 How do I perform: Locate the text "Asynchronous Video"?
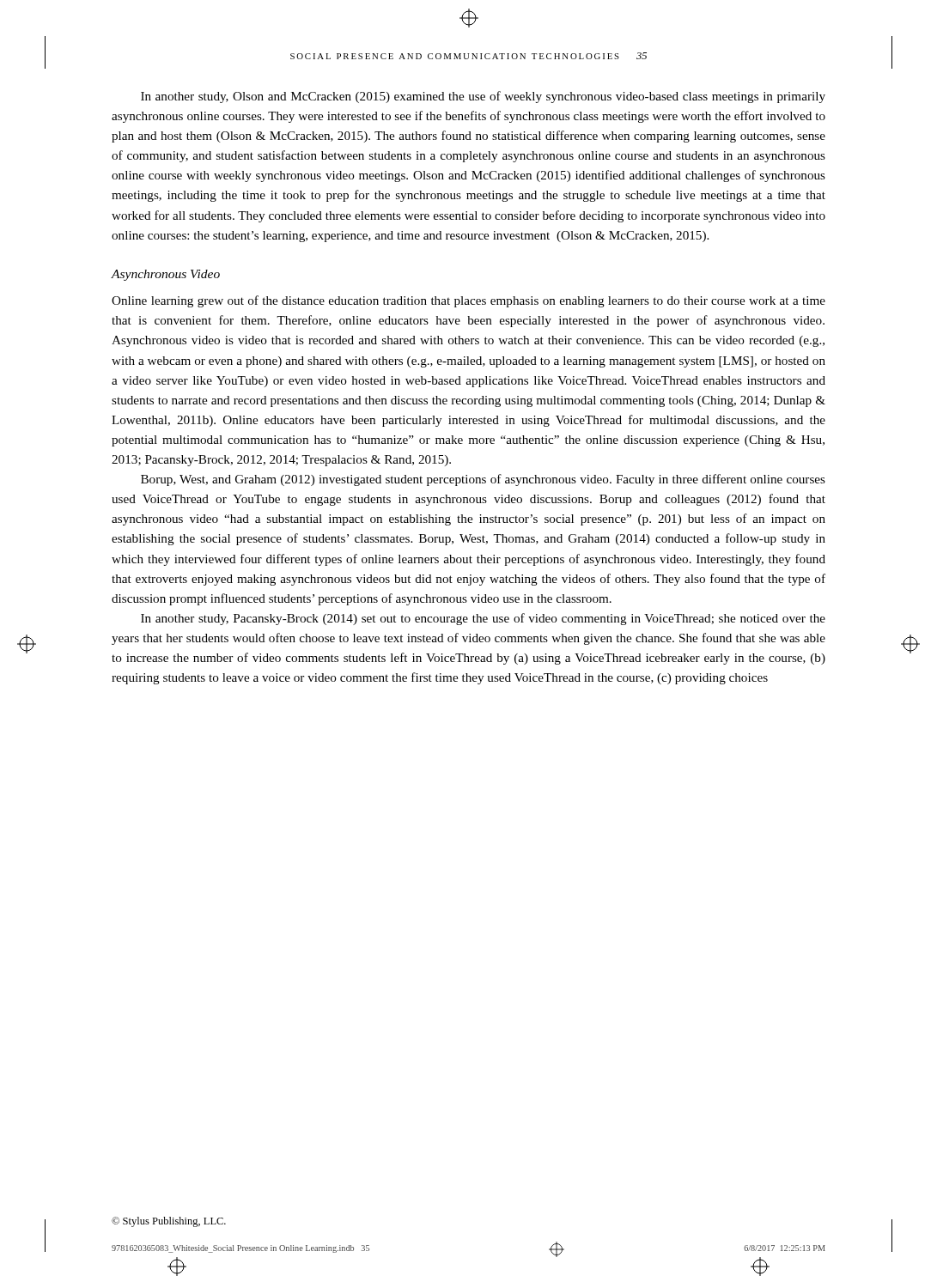pos(166,273)
